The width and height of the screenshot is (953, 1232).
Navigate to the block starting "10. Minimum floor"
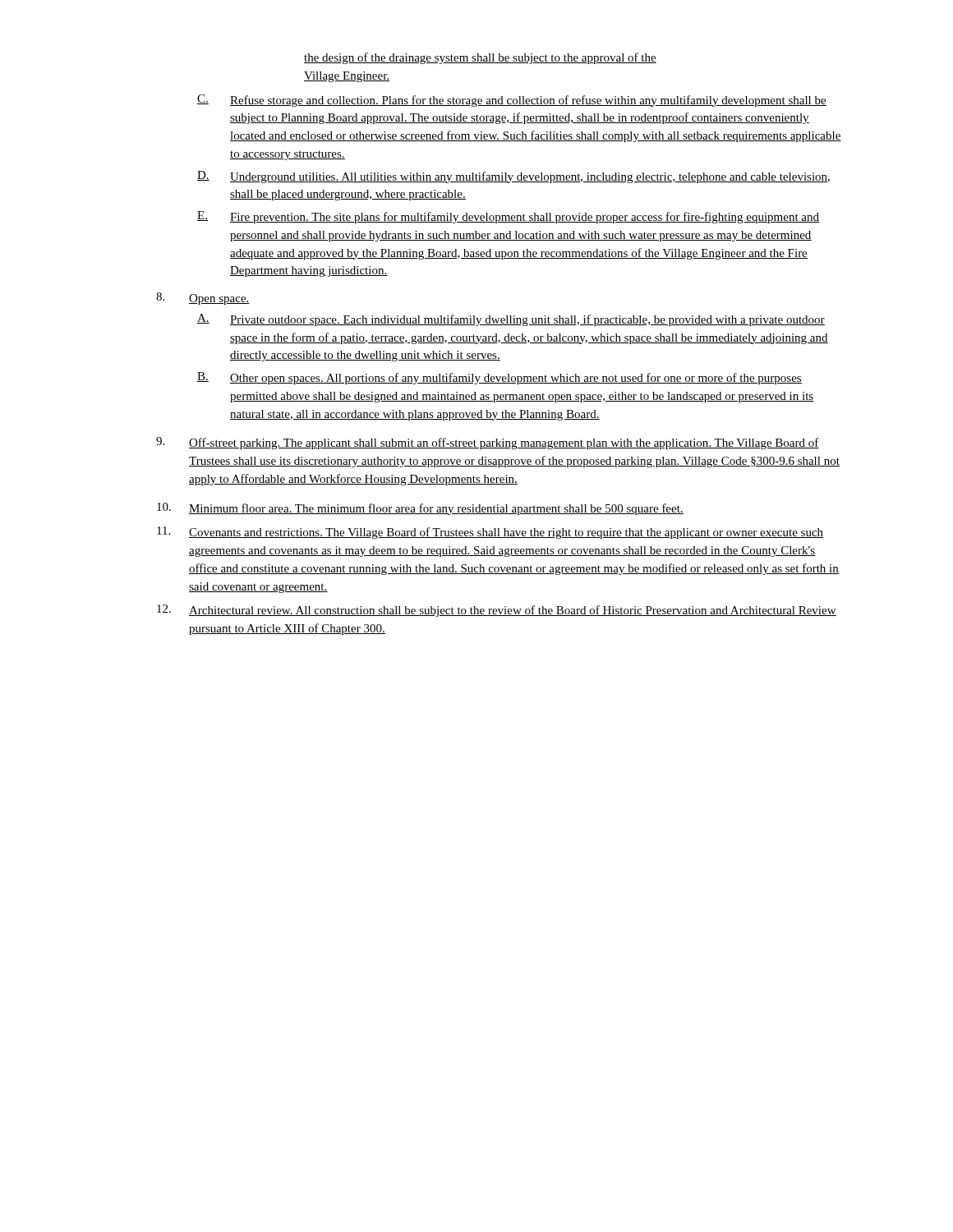[x=501, y=509]
